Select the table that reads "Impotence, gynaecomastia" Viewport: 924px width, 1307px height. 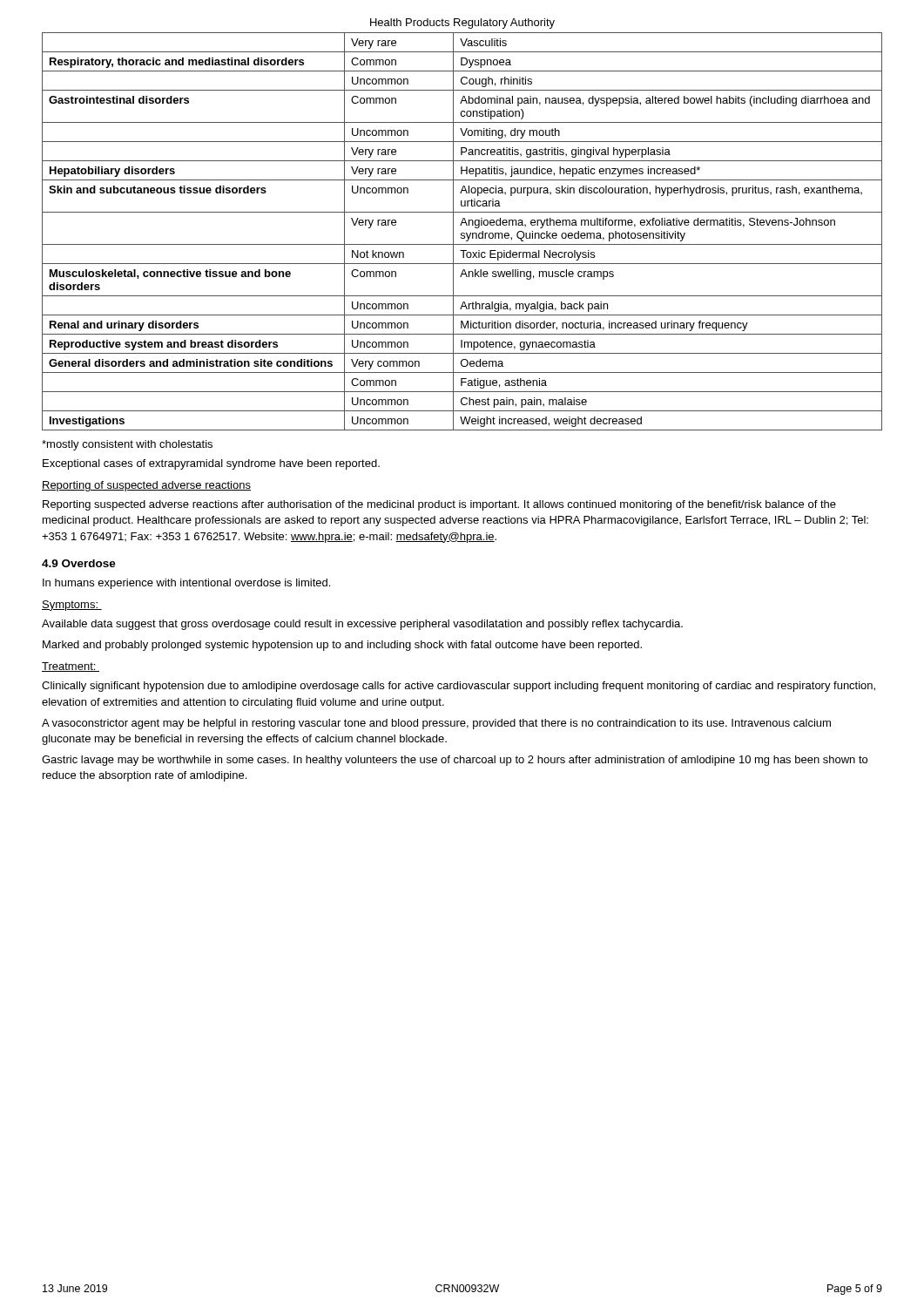click(462, 231)
